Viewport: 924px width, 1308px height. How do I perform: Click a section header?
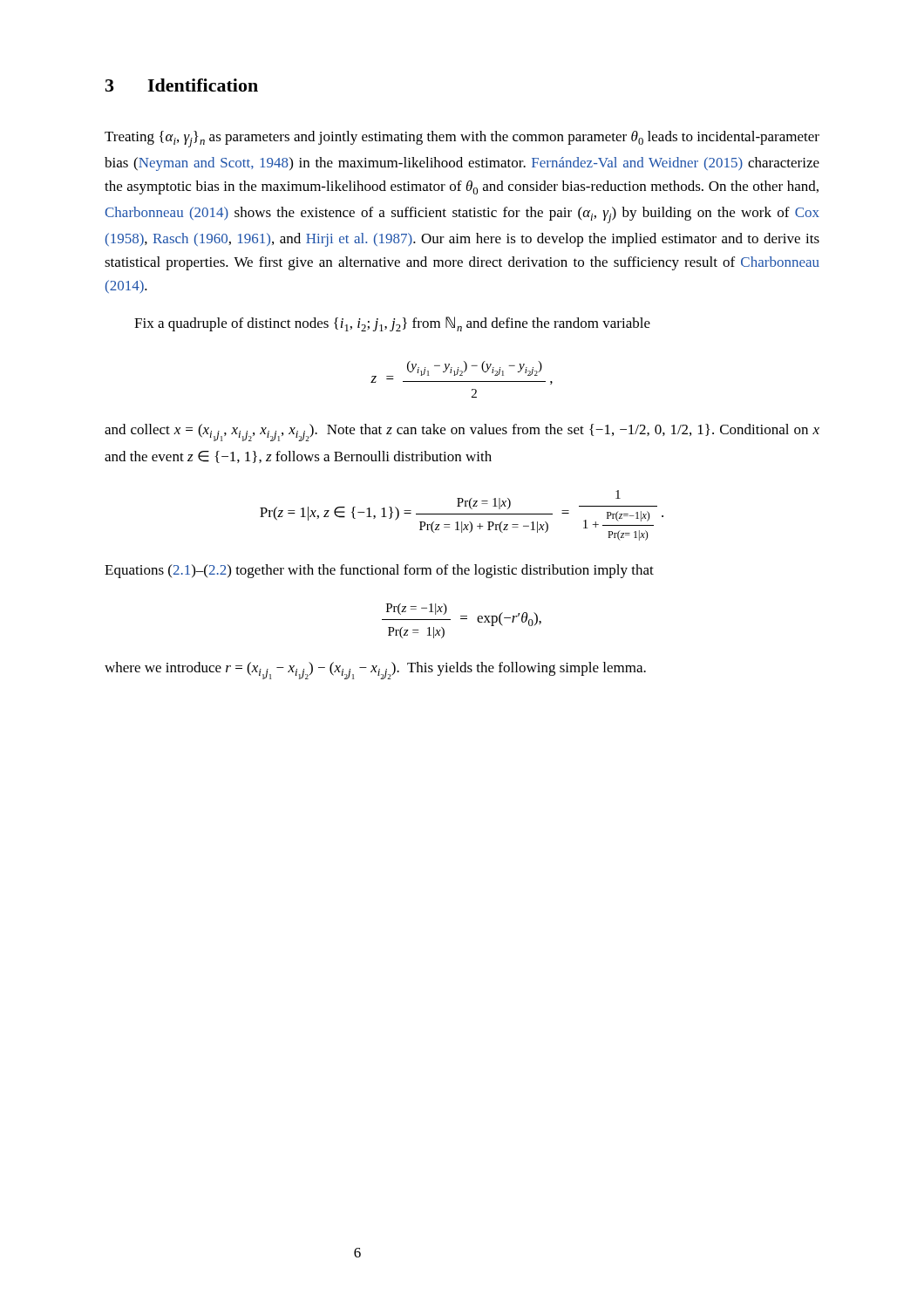(x=181, y=85)
